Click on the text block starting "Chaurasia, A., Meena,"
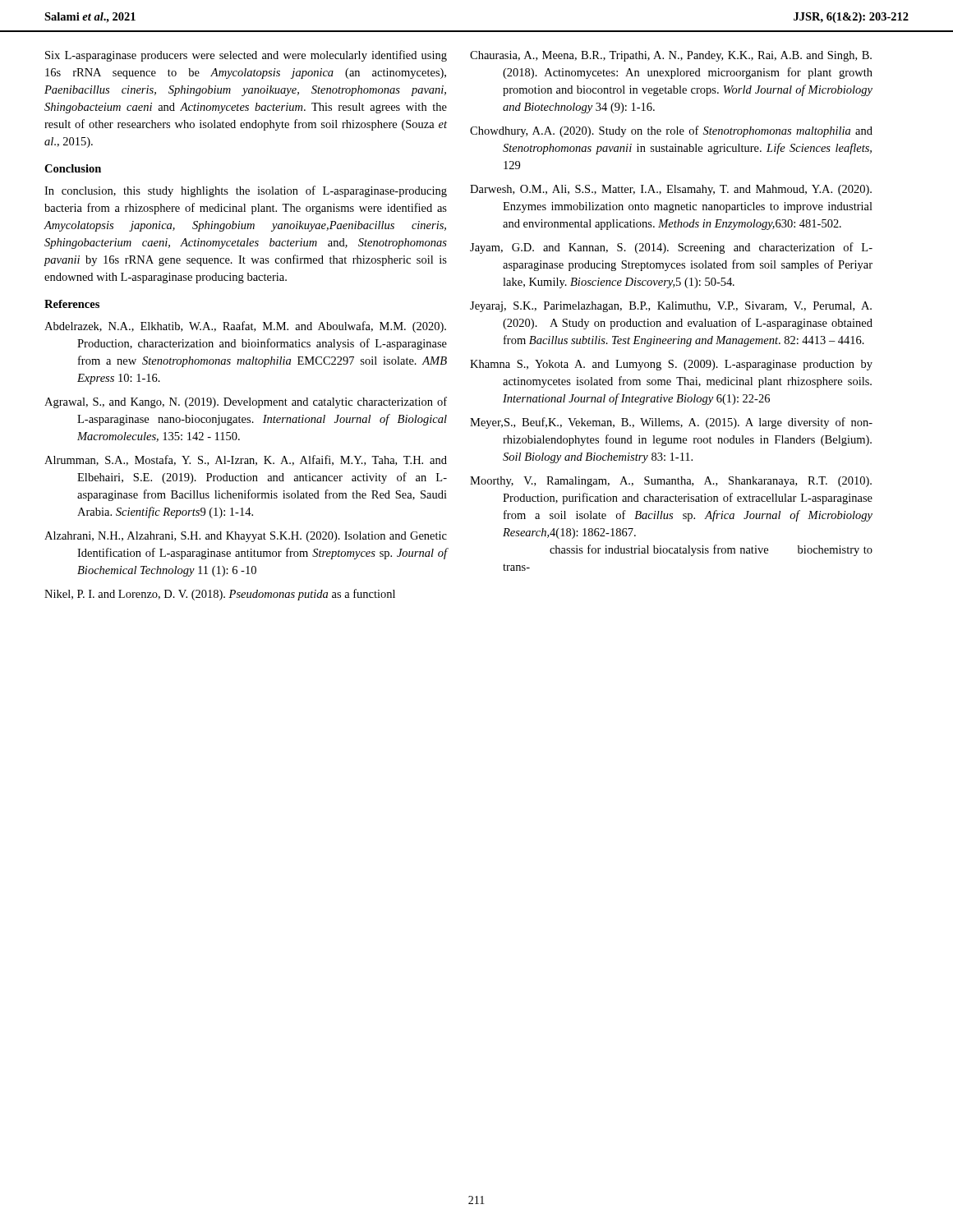Viewport: 953px width, 1232px height. [671, 81]
